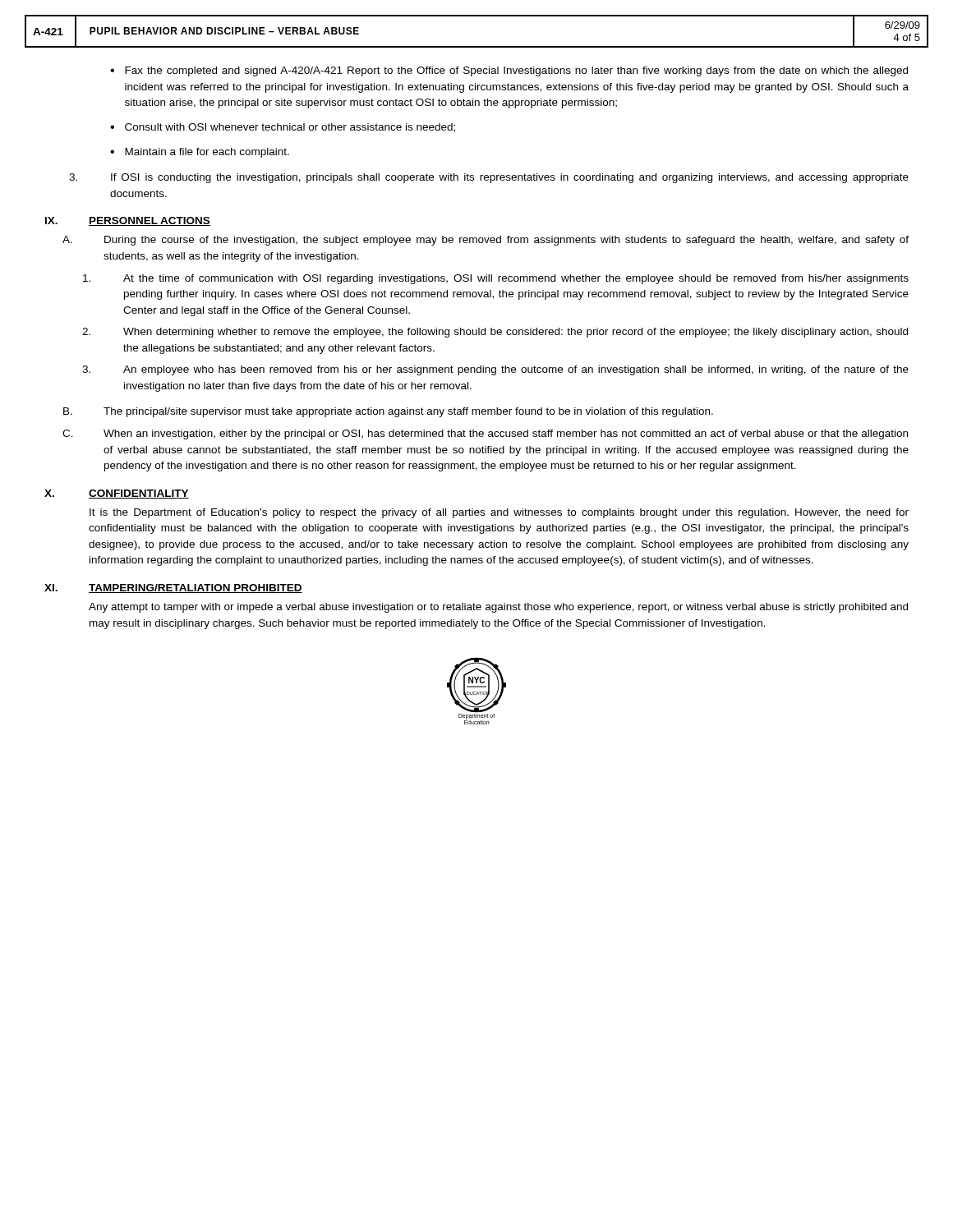Click on the region starting "3. If OSI is conducting"
Viewport: 953px width, 1232px height.
coord(489,185)
